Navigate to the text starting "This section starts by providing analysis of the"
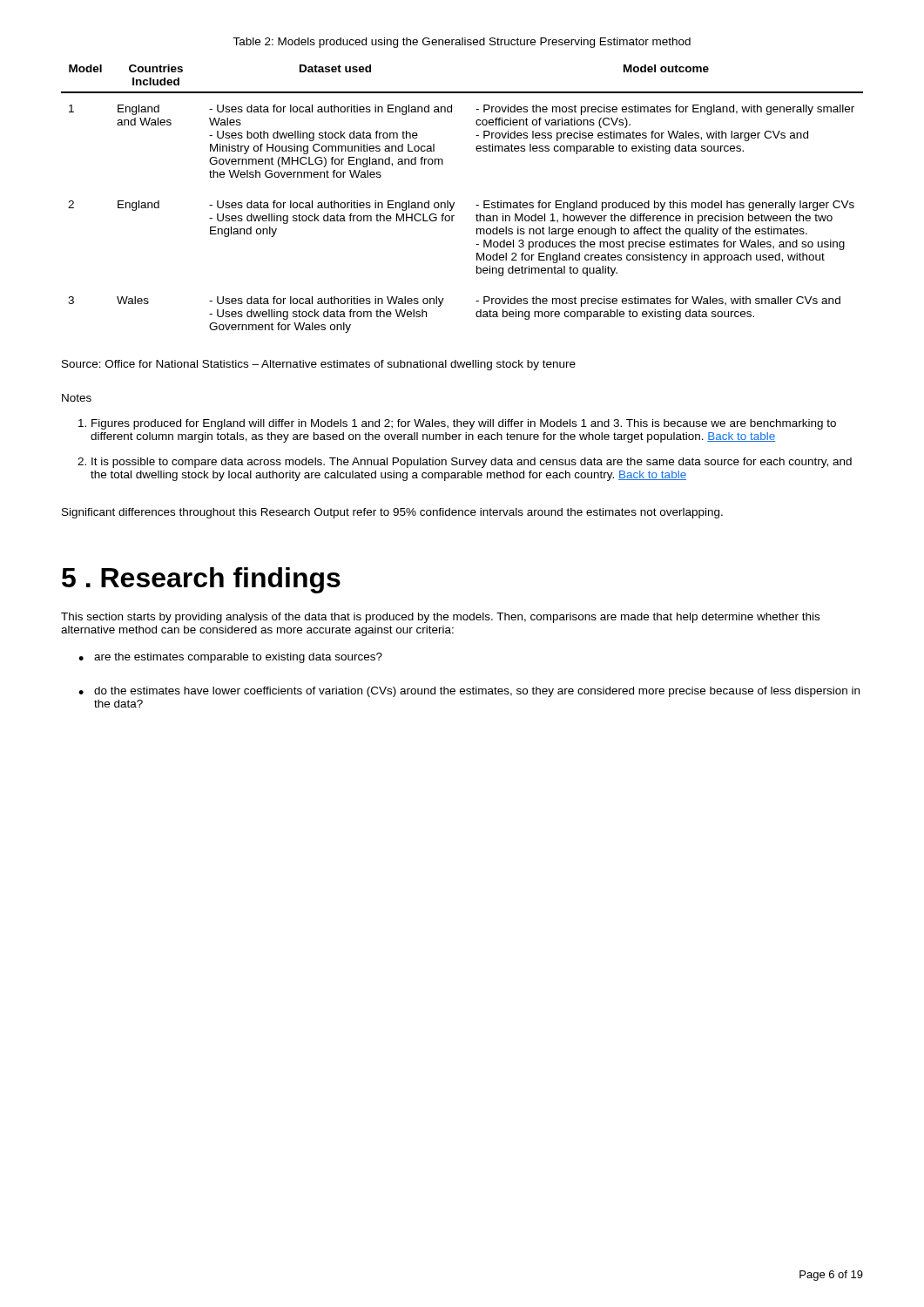Image resolution: width=924 pixels, height=1307 pixels. [x=441, y=623]
